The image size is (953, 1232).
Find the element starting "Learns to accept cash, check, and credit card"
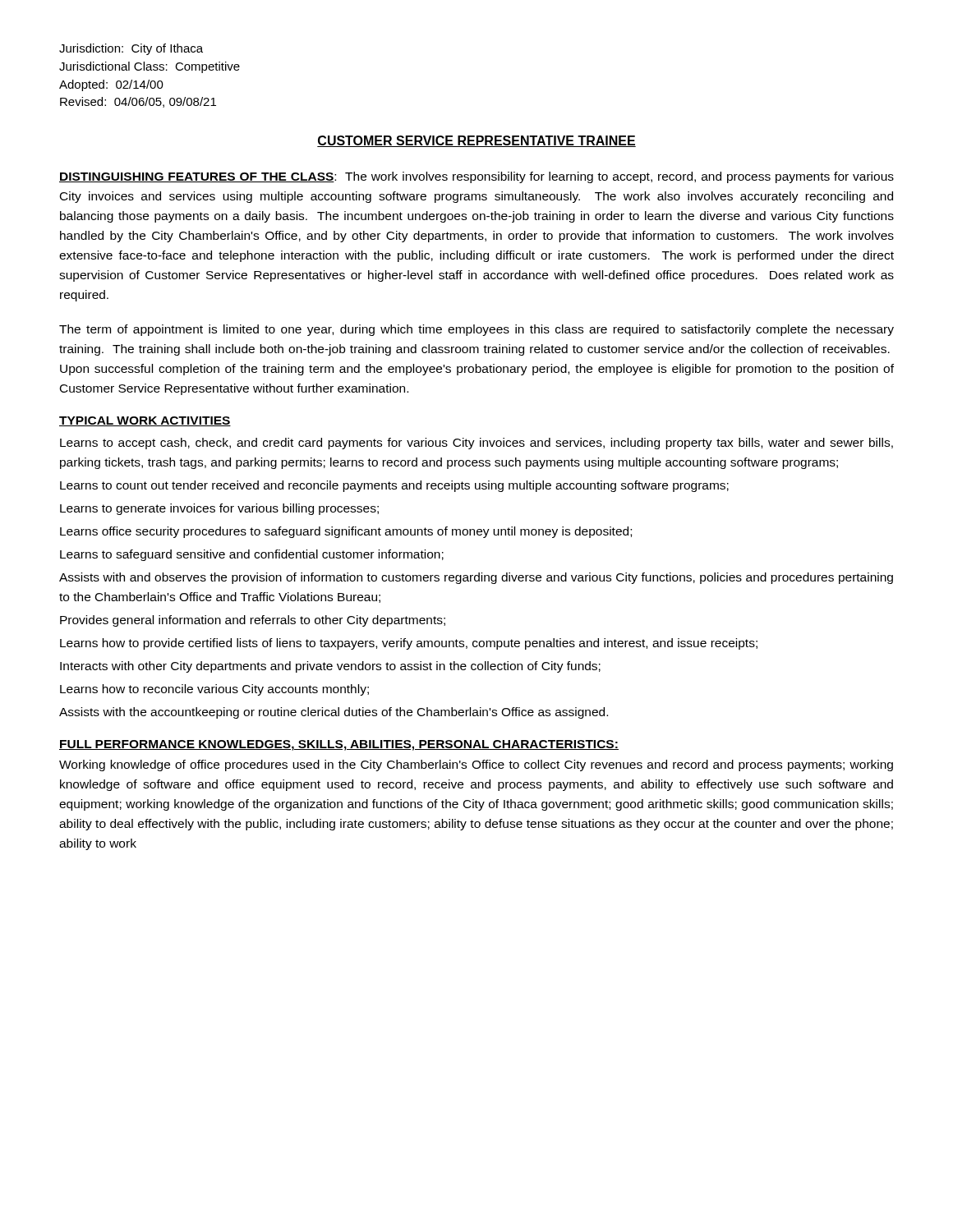click(476, 452)
